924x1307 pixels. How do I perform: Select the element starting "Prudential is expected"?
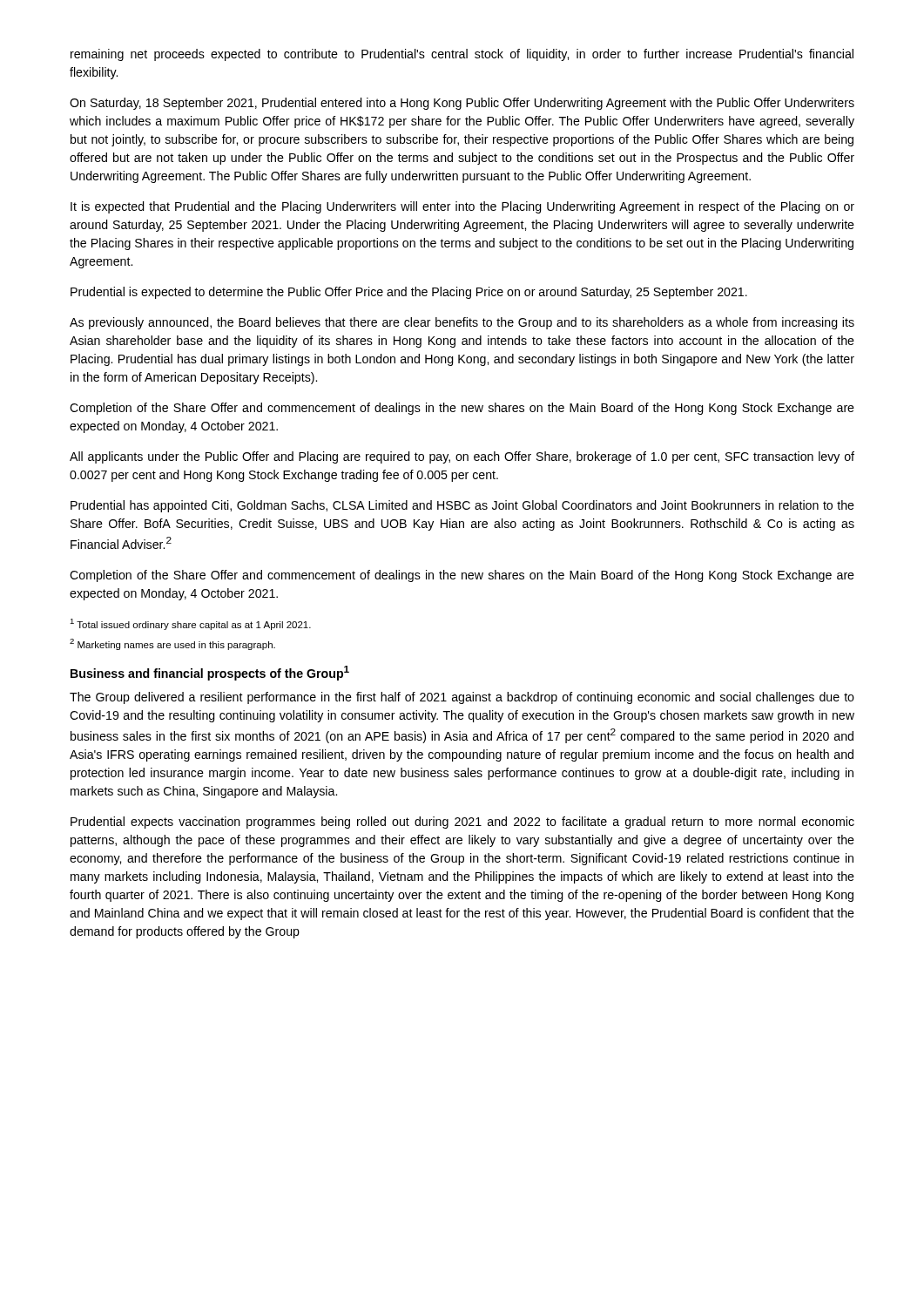click(x=409, y=292)
